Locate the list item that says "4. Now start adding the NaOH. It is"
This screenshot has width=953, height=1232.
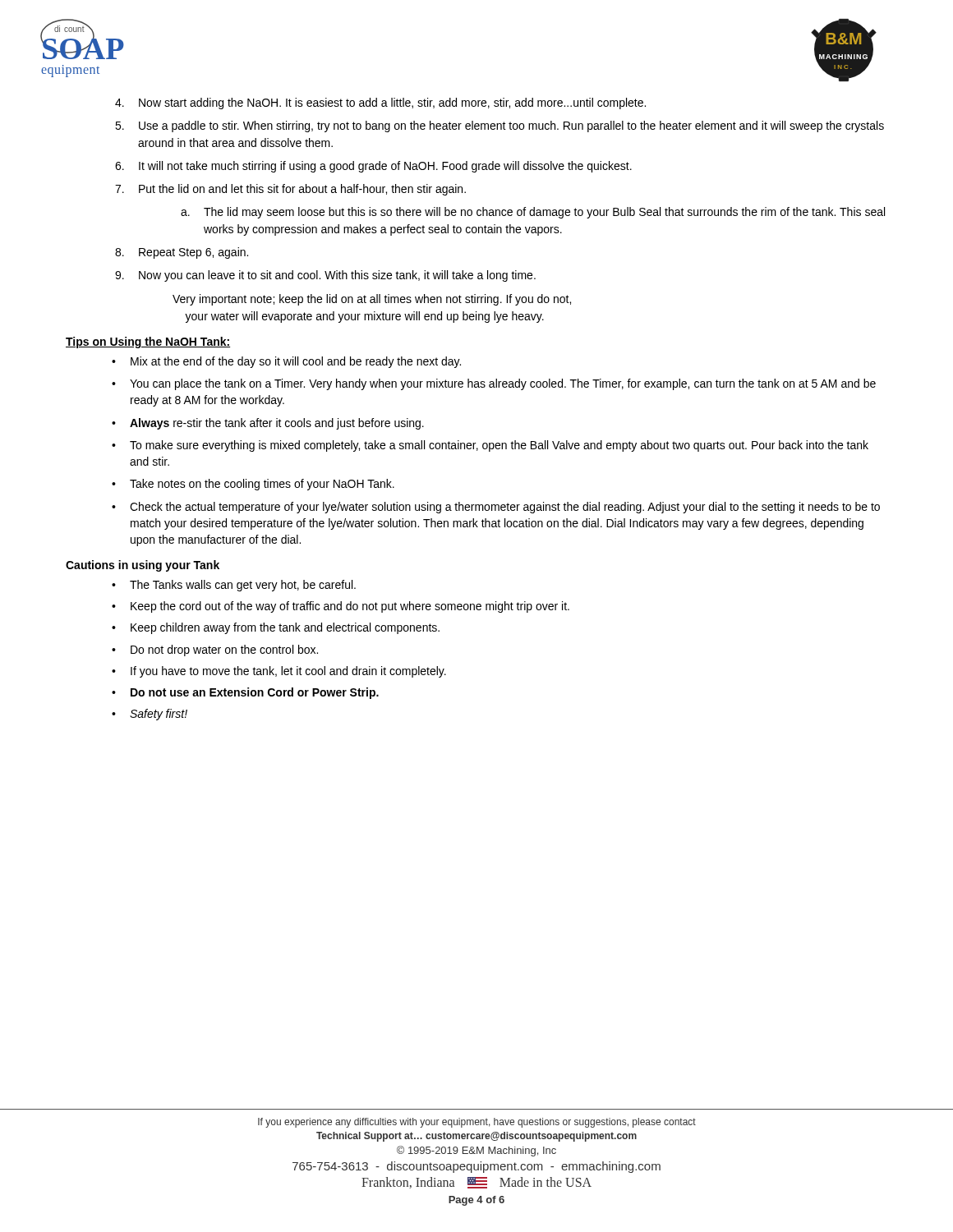[381, 103]
